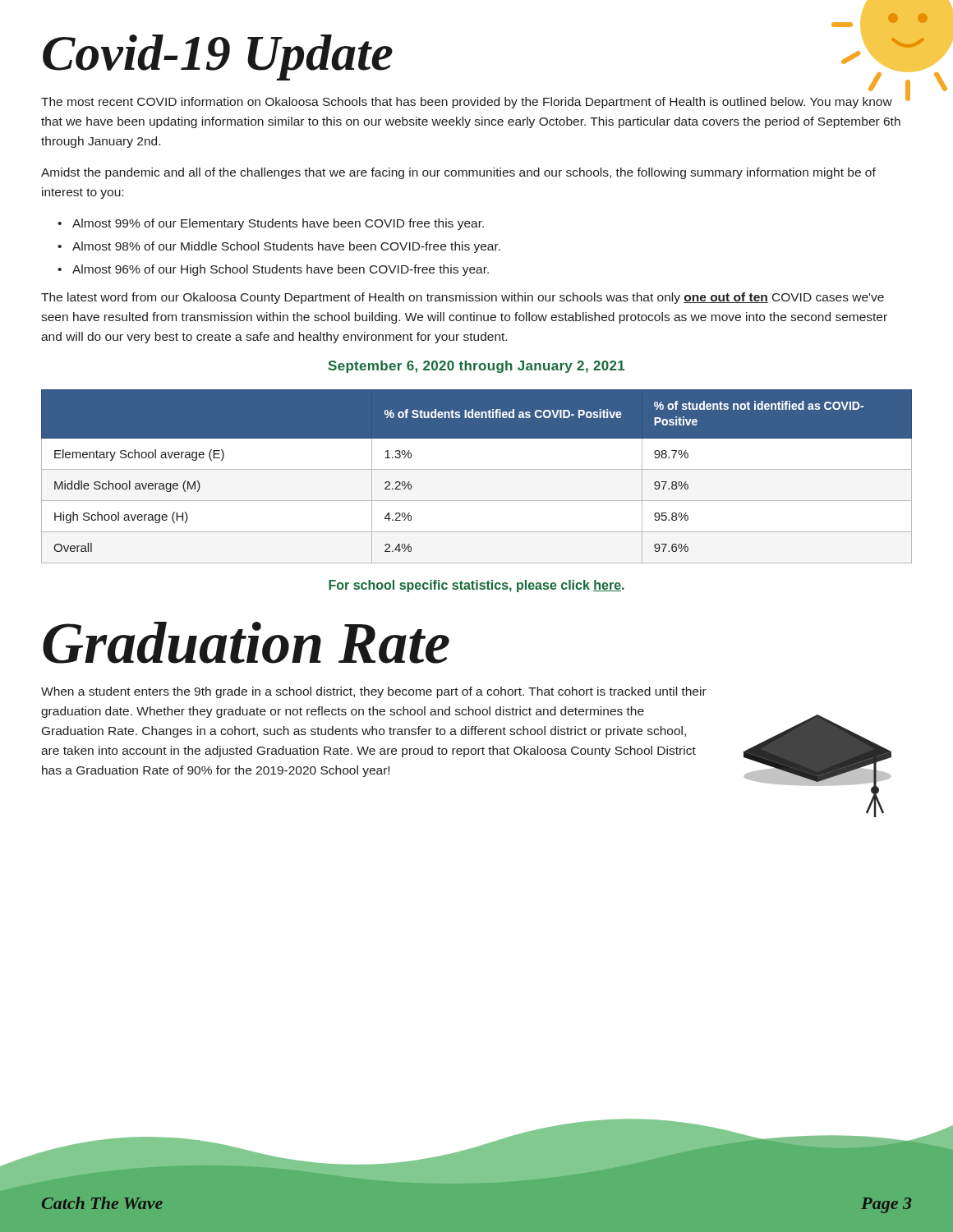Viewport: 953px width, 1232px height.
Task: Click on the region starting "Graduation Rate"
Action: (x=246, y=644)
